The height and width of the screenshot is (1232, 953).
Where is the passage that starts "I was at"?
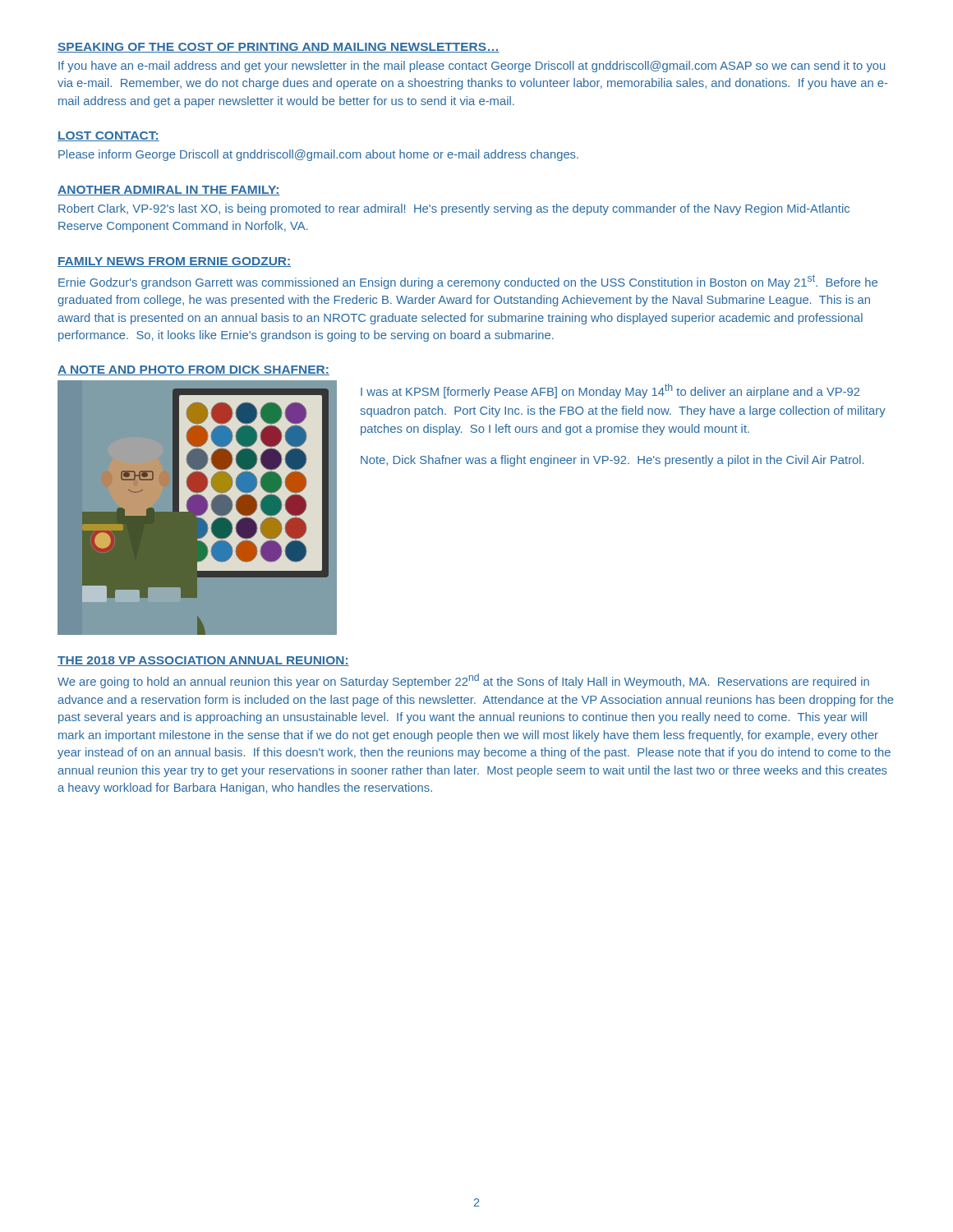(628, 425)
